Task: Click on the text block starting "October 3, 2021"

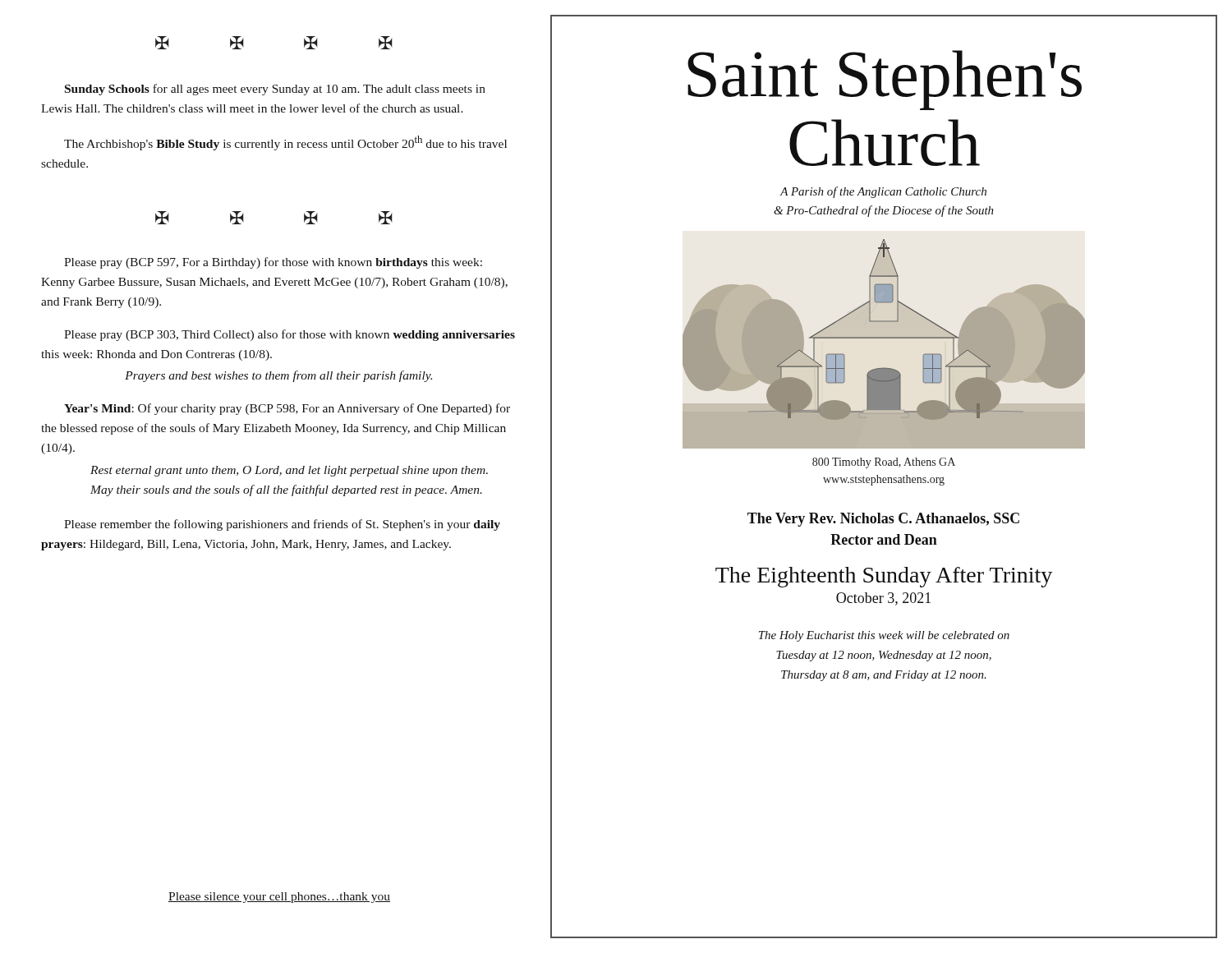Action: click(884, 598)
